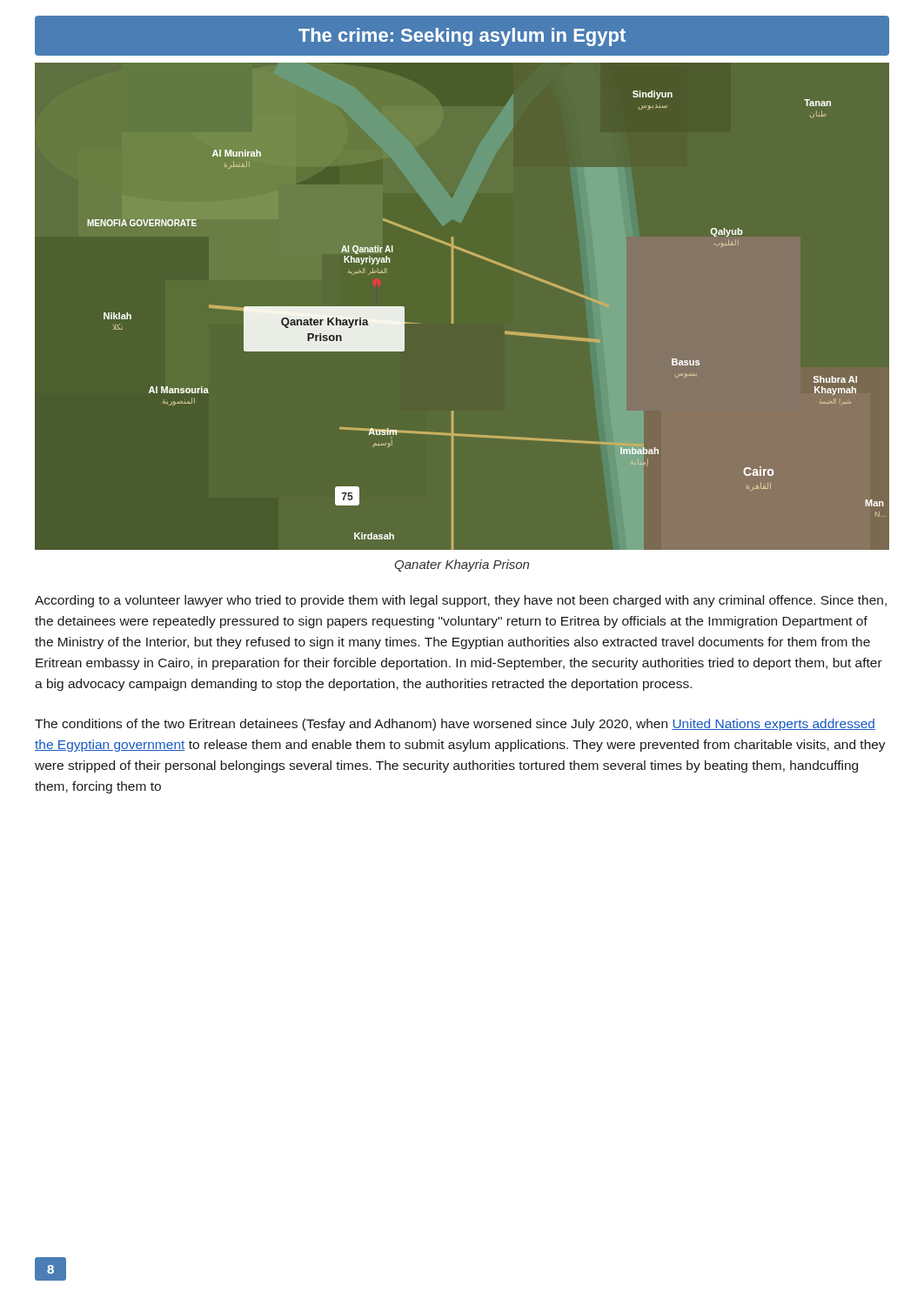Image resolution: width=924 pixels, height=1305 pixels.
Task: Navigate to the region starting "According to a volunteer lawyer who tried to"
Action: pos(462,642)
